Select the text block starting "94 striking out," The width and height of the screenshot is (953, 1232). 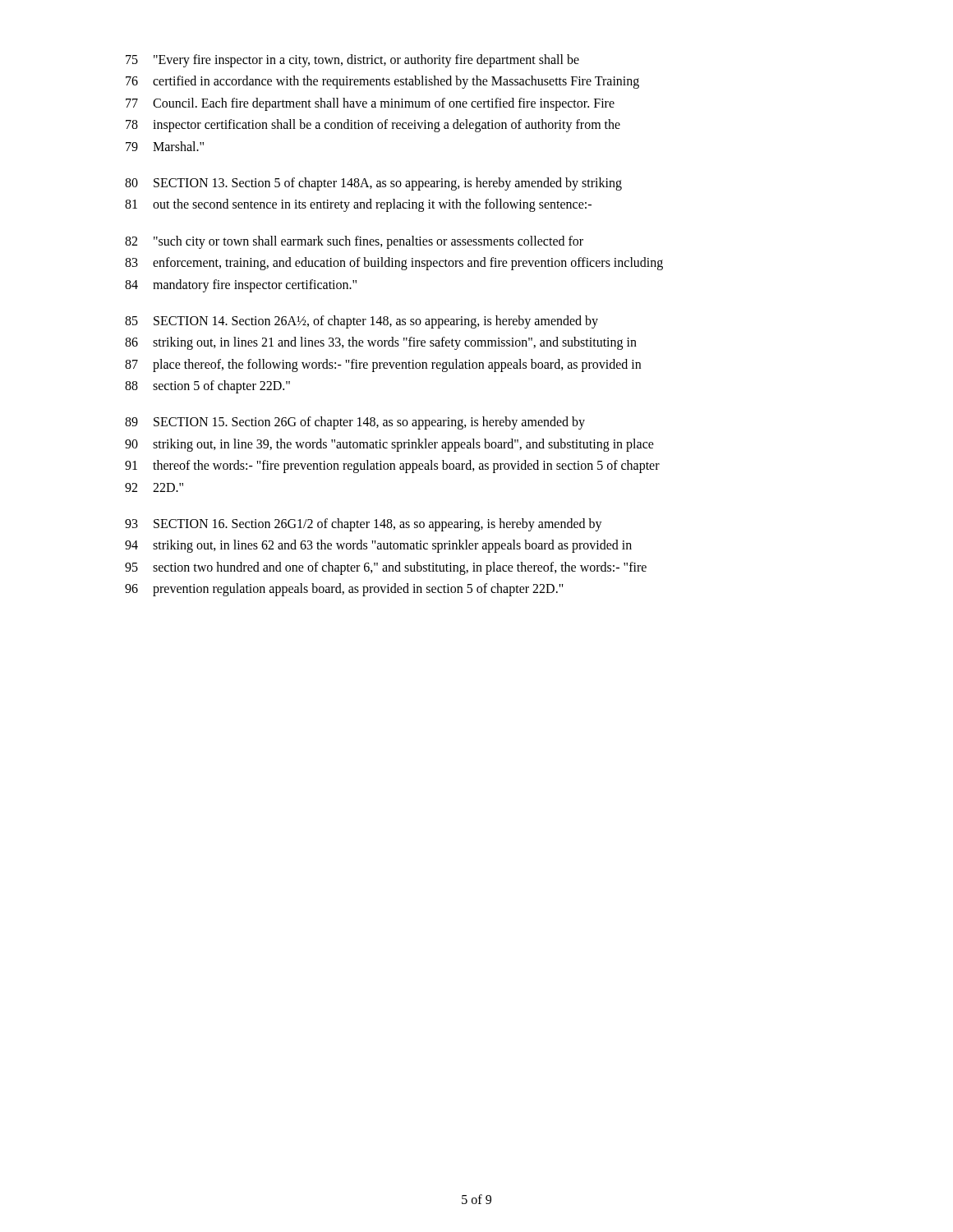point(481,546)
